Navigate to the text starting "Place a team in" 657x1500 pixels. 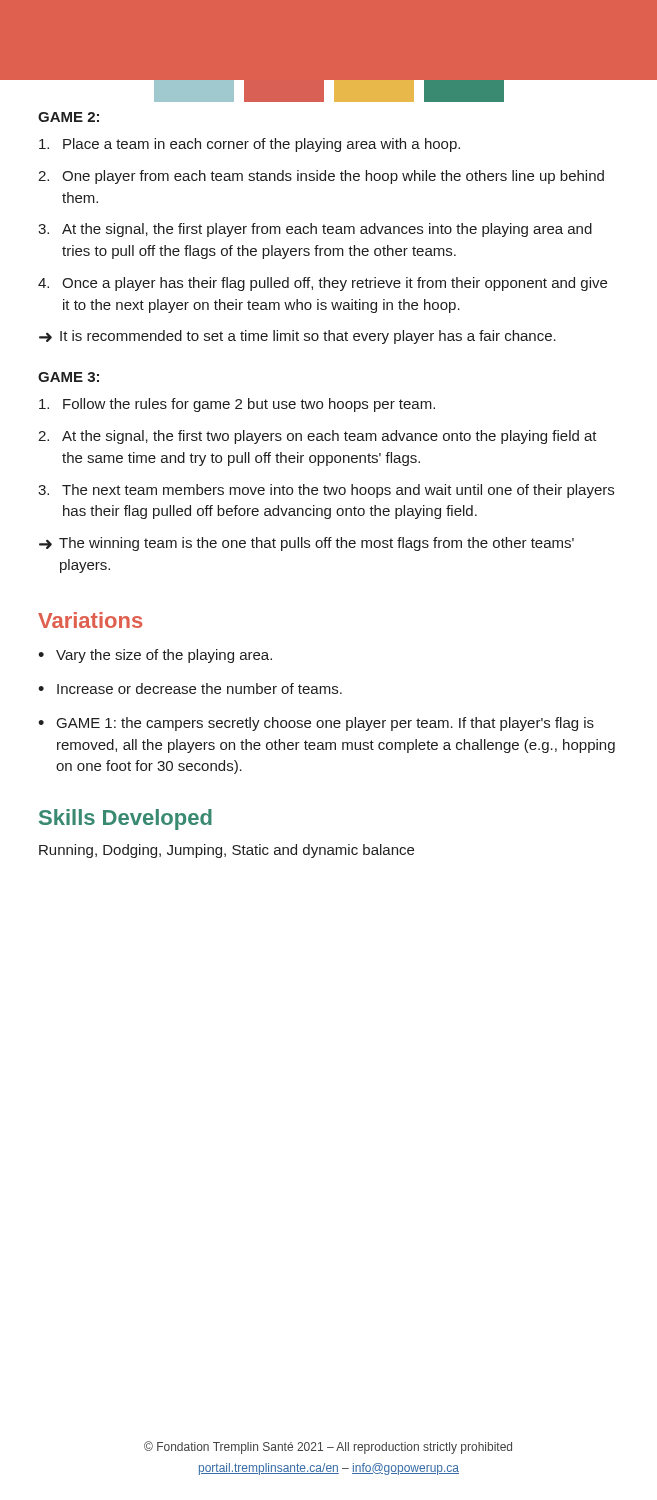point(328,144)
